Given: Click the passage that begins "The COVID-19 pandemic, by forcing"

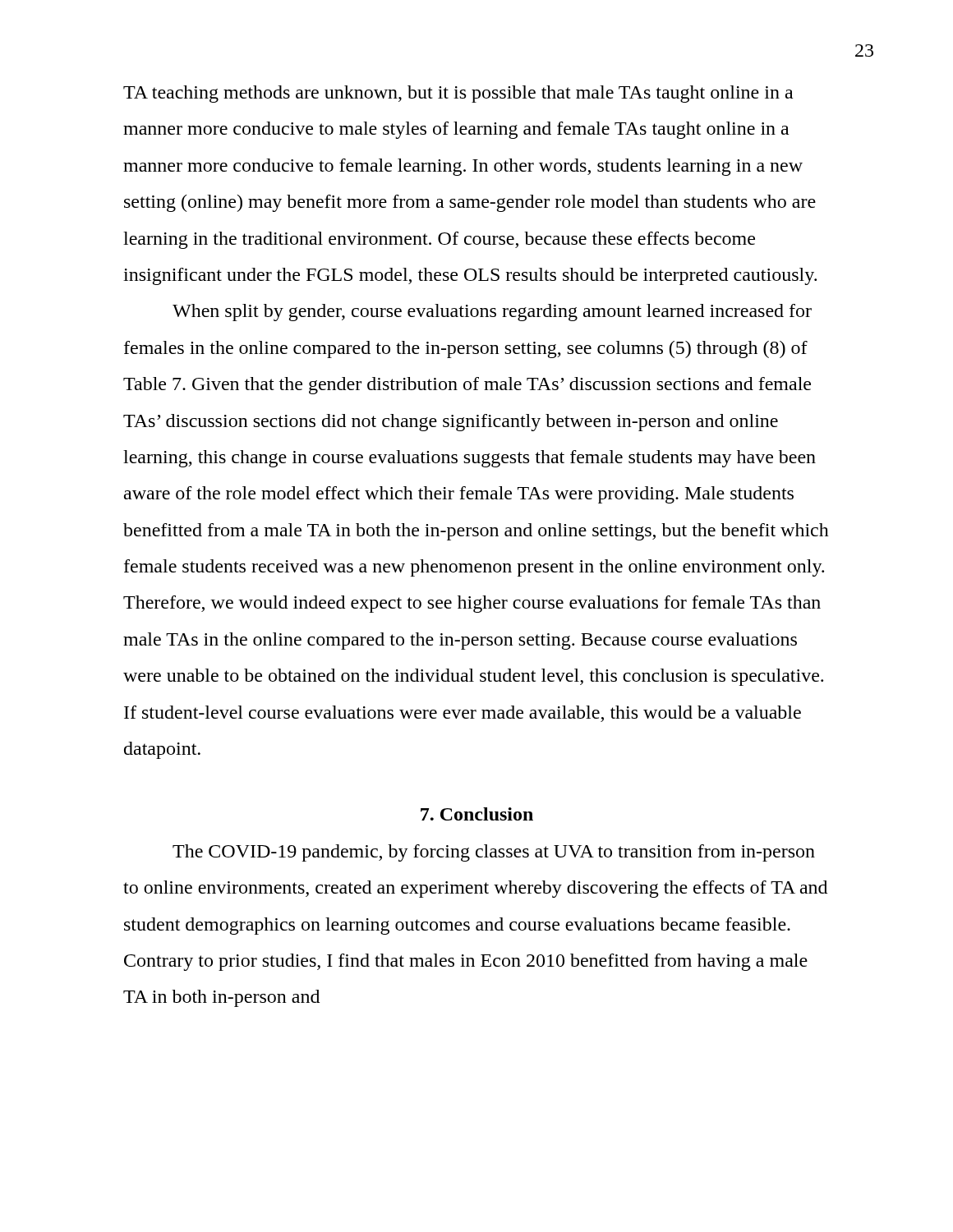Looking at the screenshot, I should [475, 924].
